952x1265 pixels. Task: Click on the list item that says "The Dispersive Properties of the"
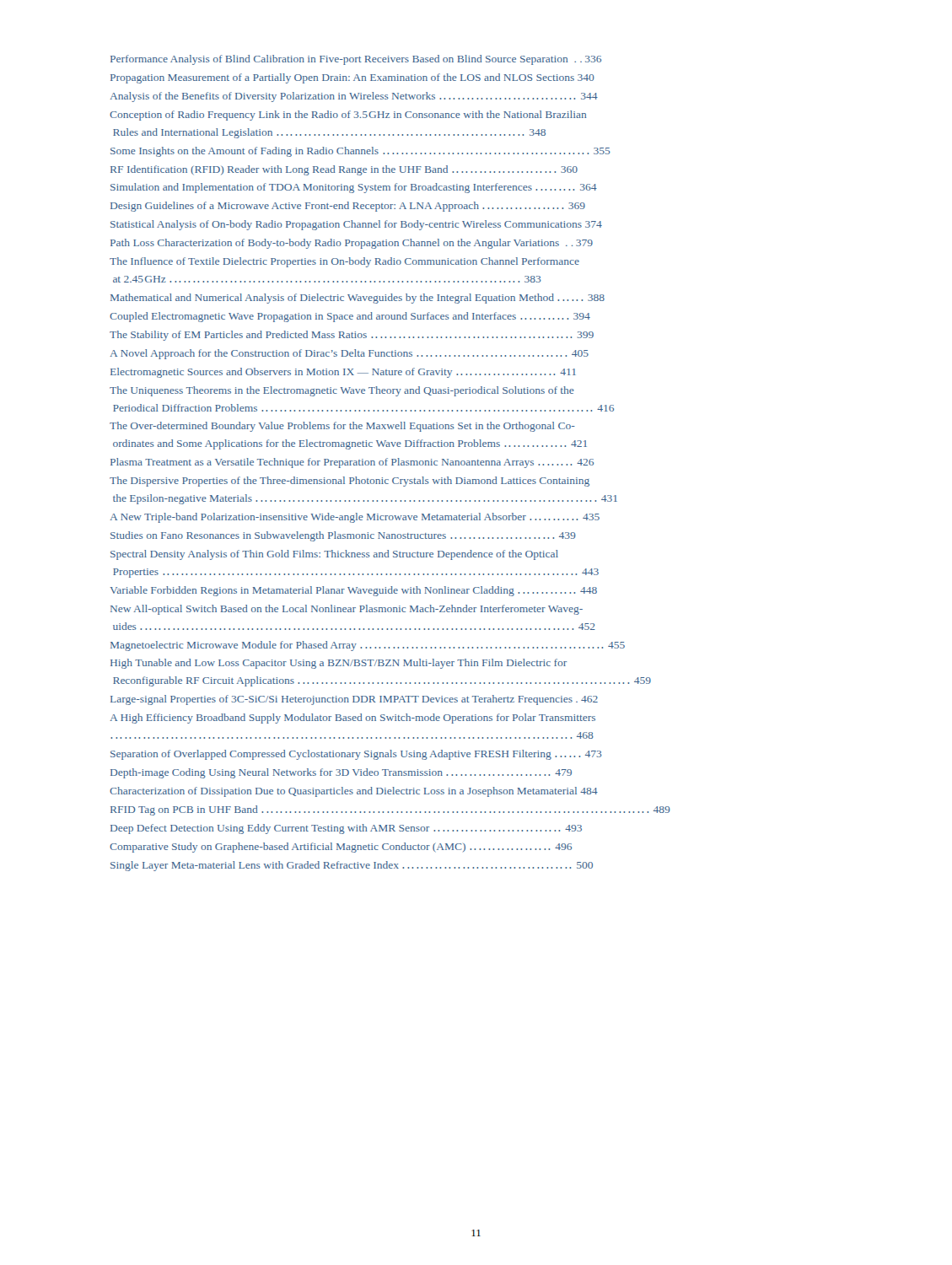pos(364,489)
